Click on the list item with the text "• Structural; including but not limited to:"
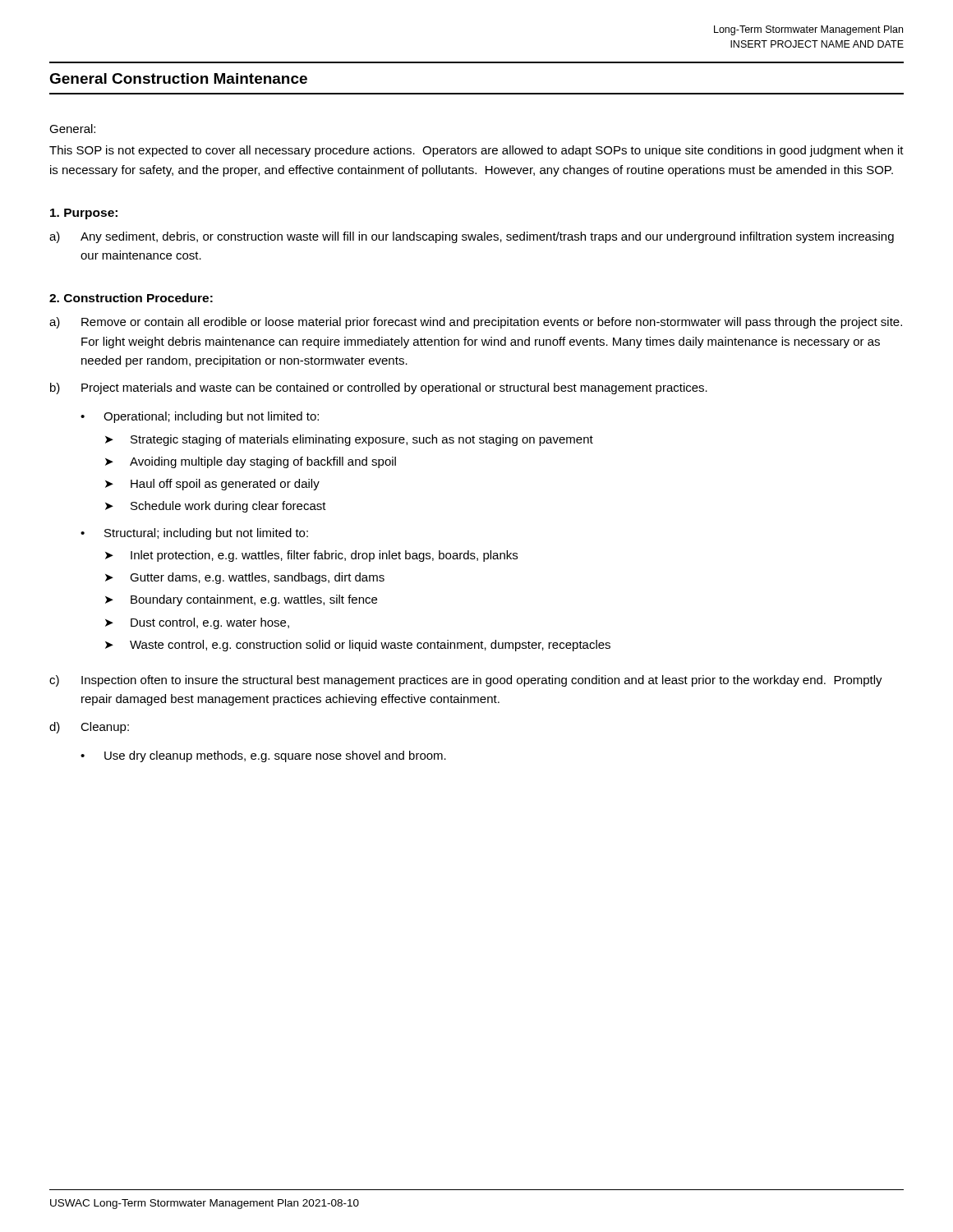 pyautogui.click(x=194, y=534)
